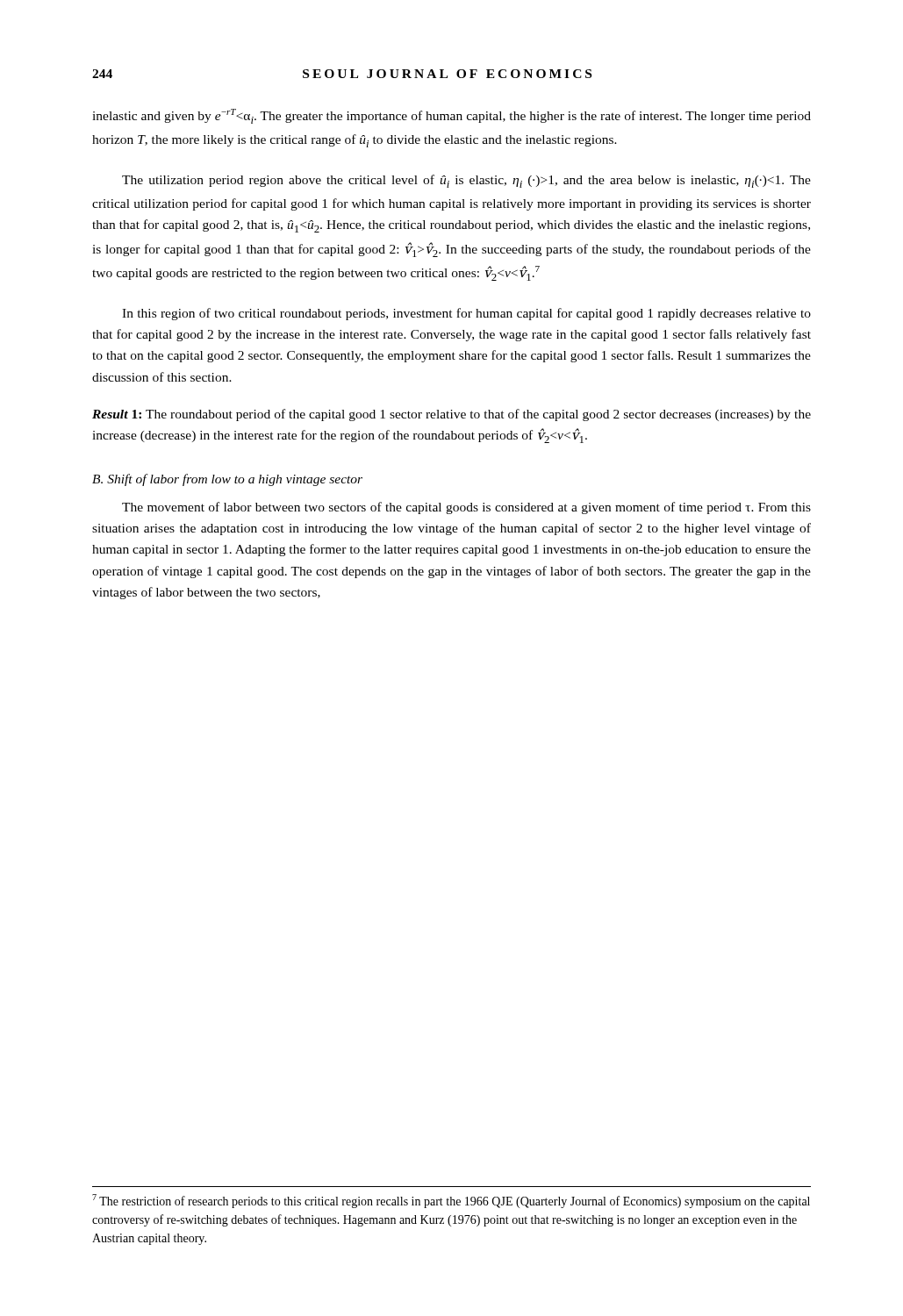Locate the element starting "inelastic and given by e−rT<αi. The greater"
The width and height of the screenshot is (903, 1316).
click(452, 128)
